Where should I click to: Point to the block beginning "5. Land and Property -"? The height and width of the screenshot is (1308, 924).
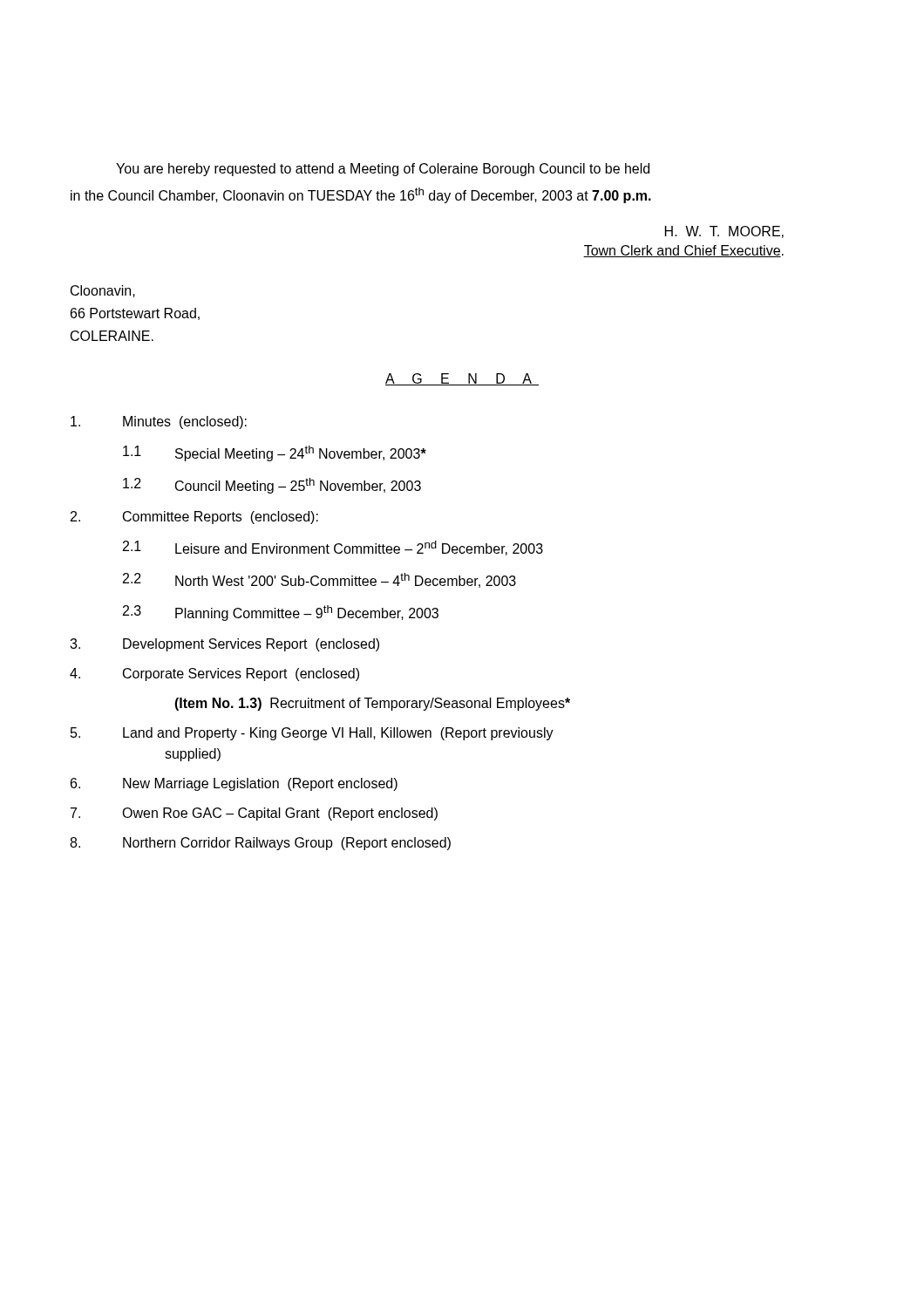click(462, 744)
